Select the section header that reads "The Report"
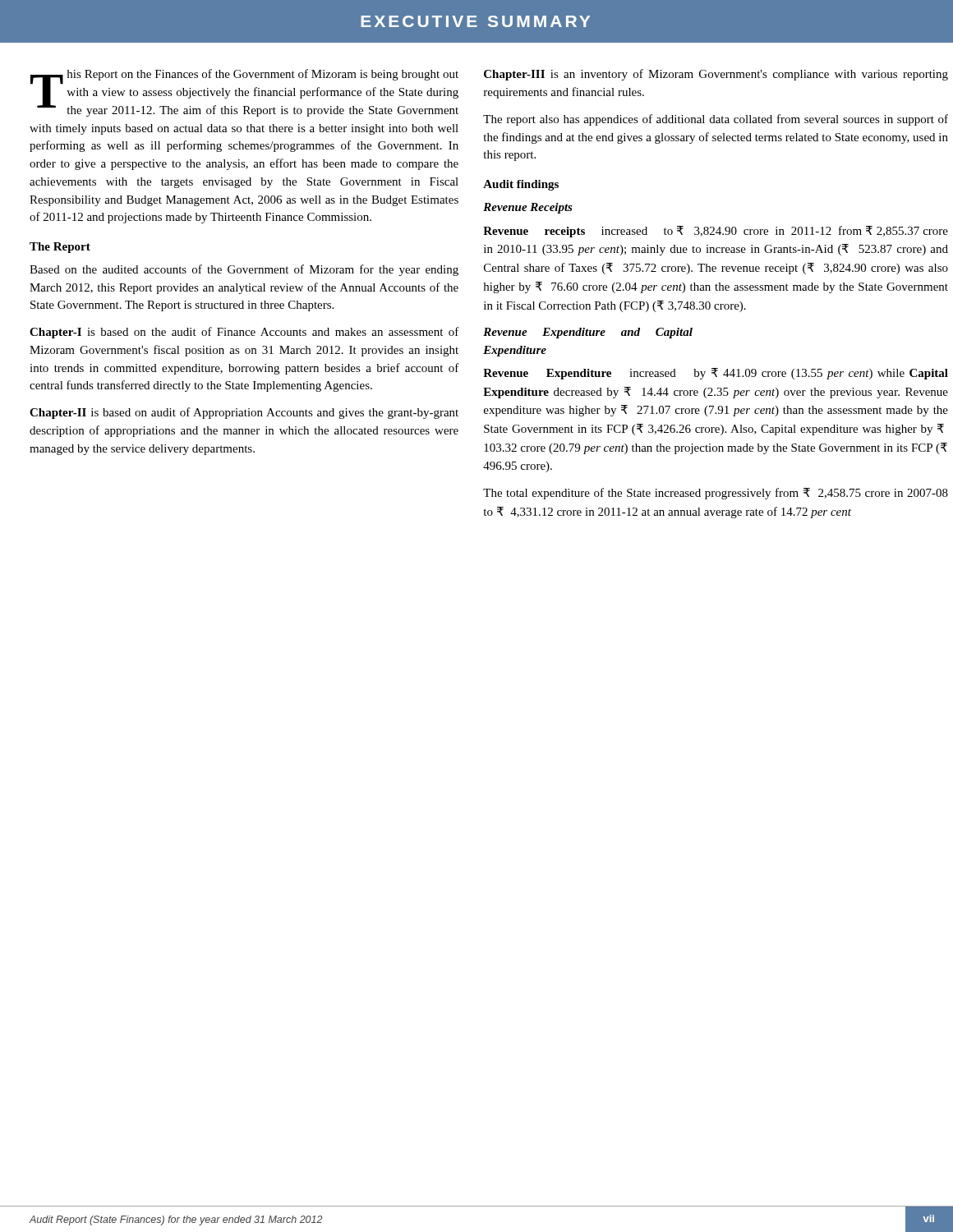Viewport: 953px width, 1232px height. (x=60, y=247)
